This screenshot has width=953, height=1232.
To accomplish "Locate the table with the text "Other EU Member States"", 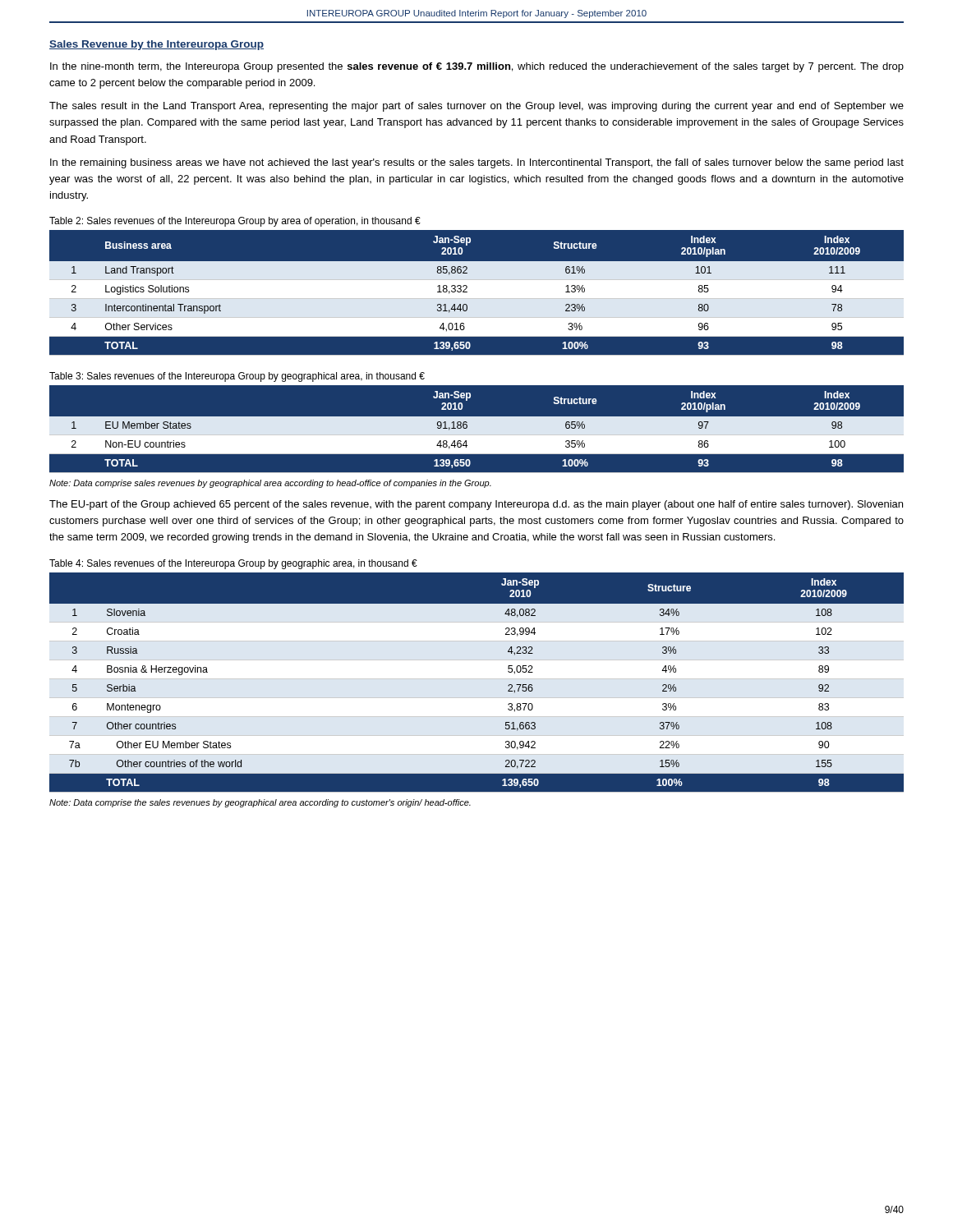I will point(476,682).
